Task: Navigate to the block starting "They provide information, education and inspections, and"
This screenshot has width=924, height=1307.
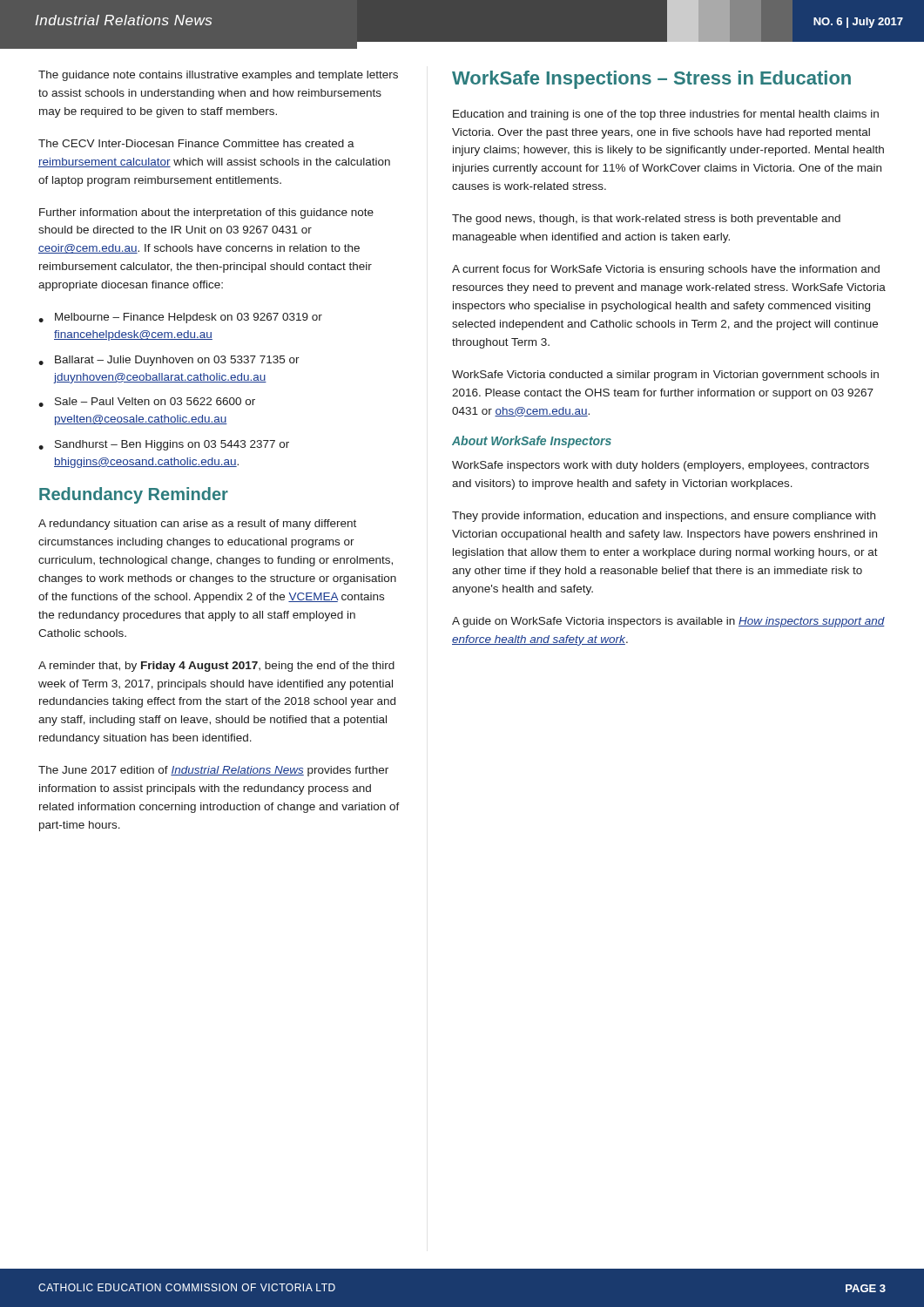Action: point(665,552)
